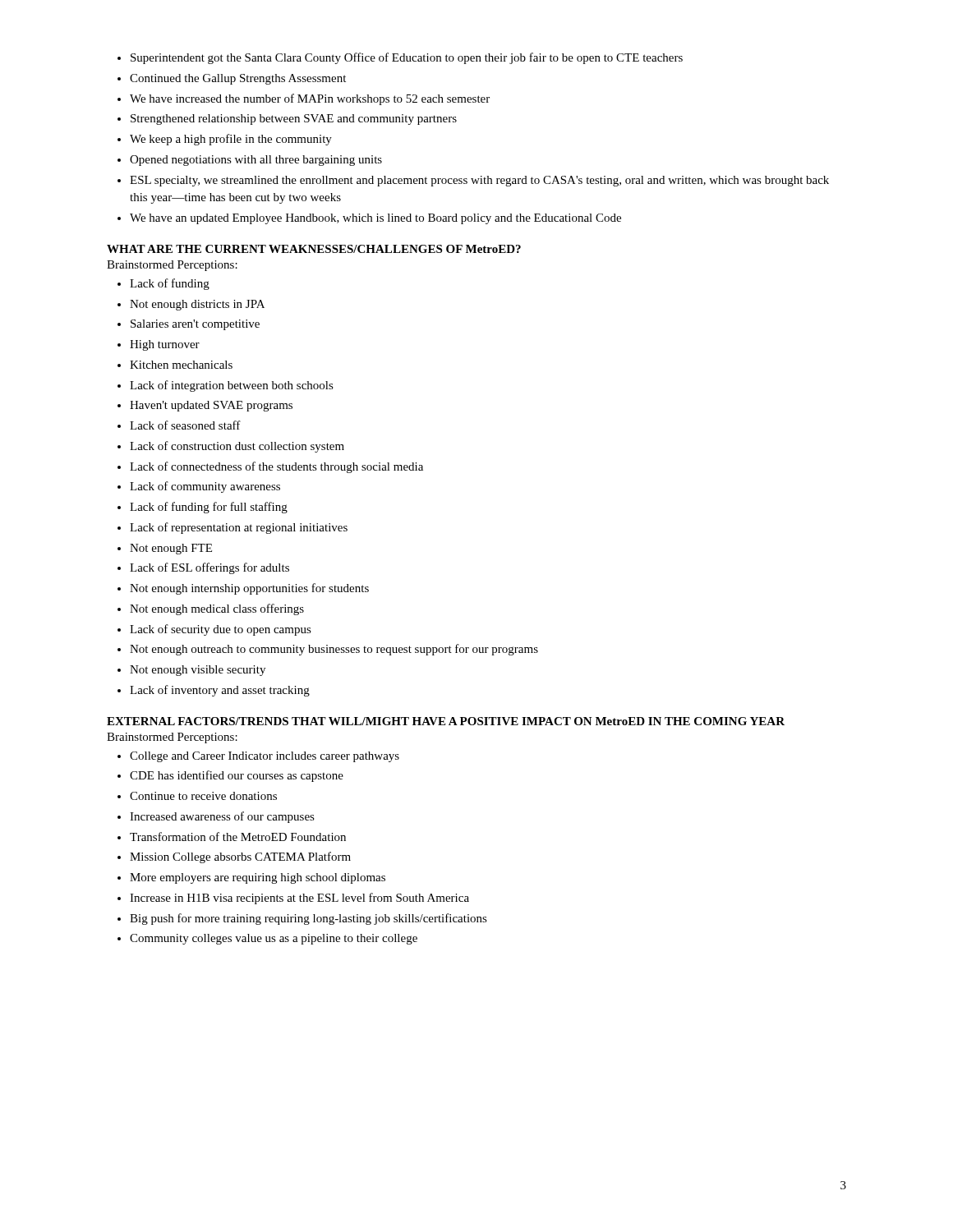The height and width of the screenshot is (1232, 953).
Task: Find the section header containing "WHAT ARE THE"
Action: click(314, 249)
